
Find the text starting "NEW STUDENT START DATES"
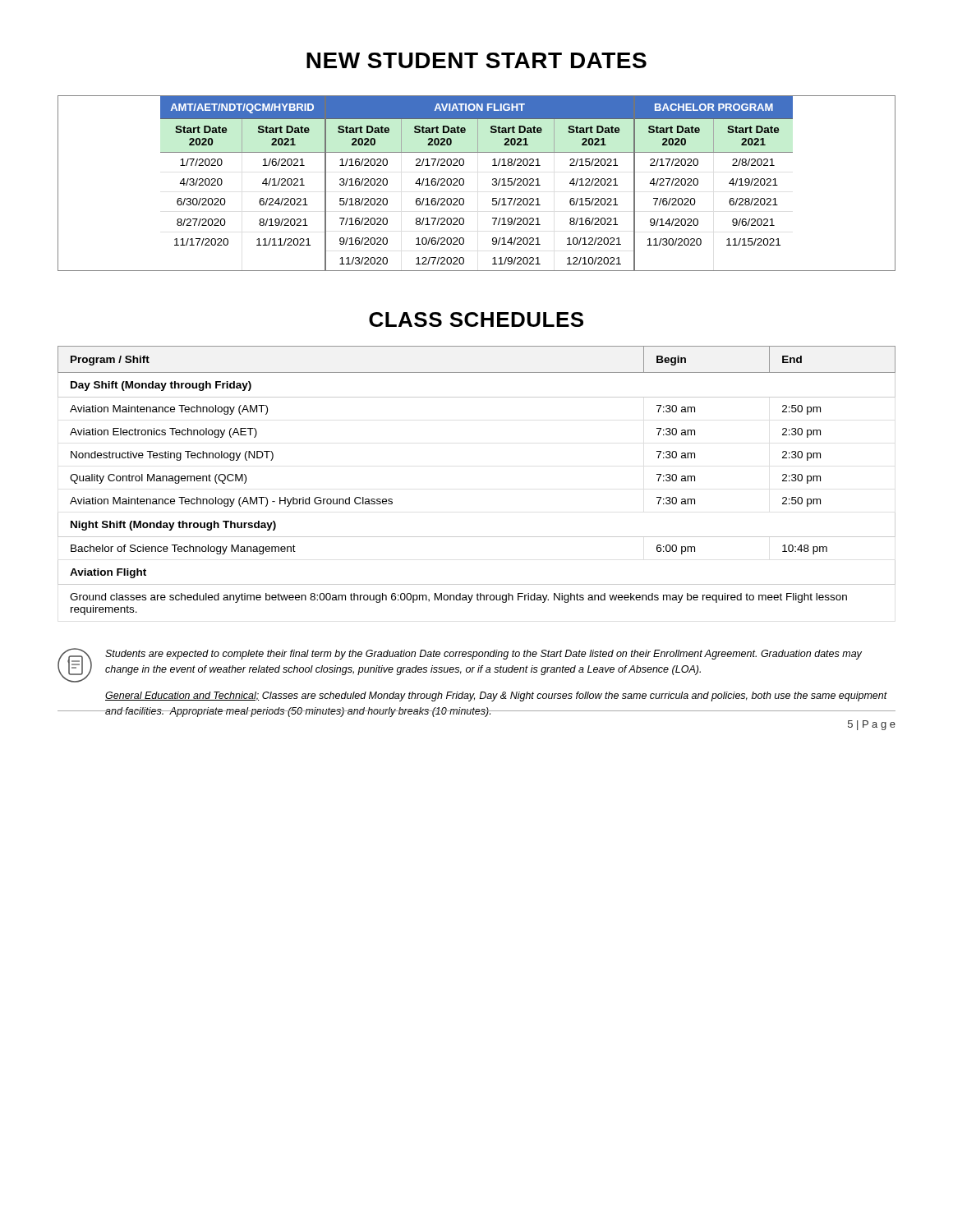point(476,60)
